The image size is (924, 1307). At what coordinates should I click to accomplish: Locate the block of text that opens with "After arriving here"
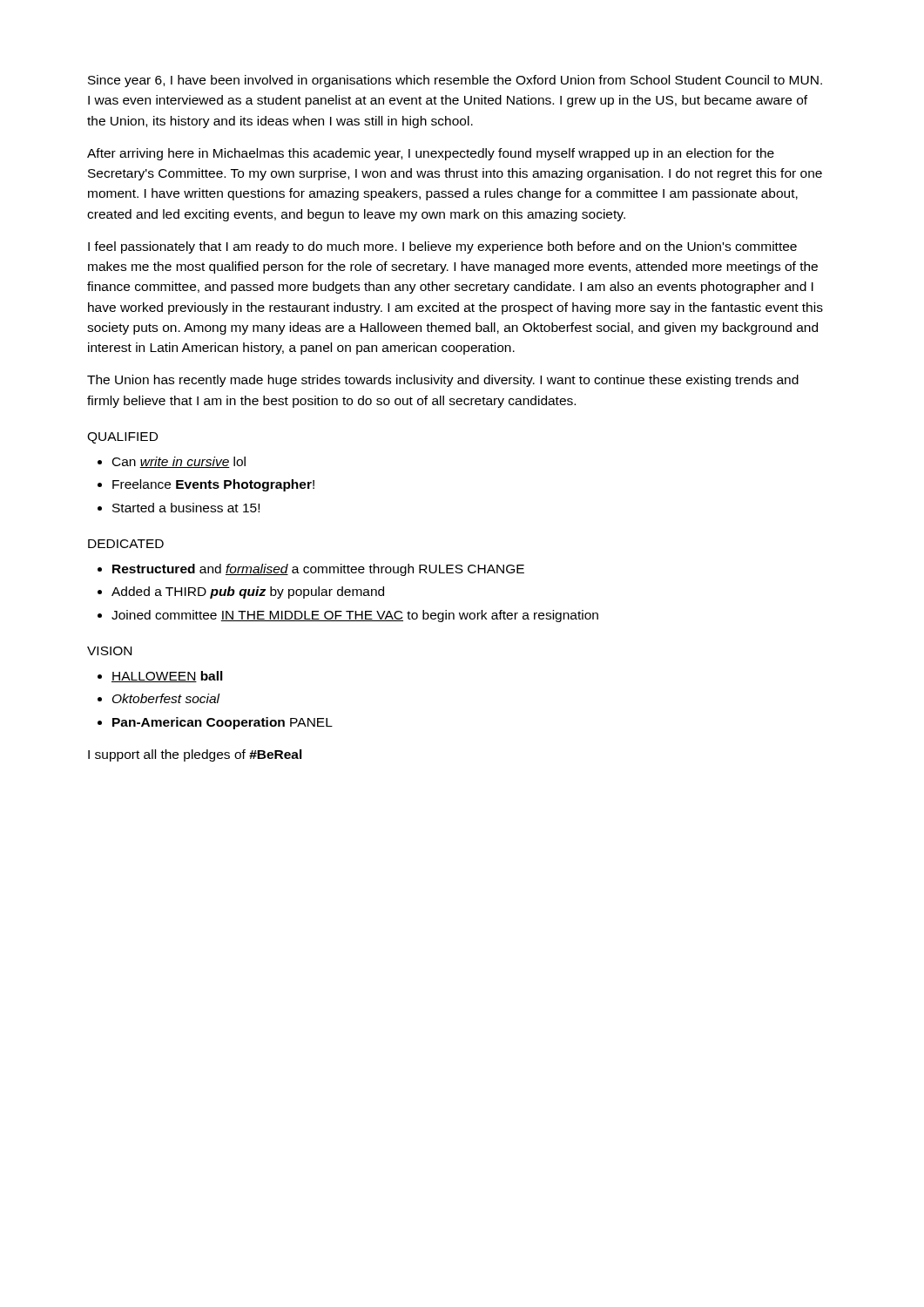coord(455,183)
